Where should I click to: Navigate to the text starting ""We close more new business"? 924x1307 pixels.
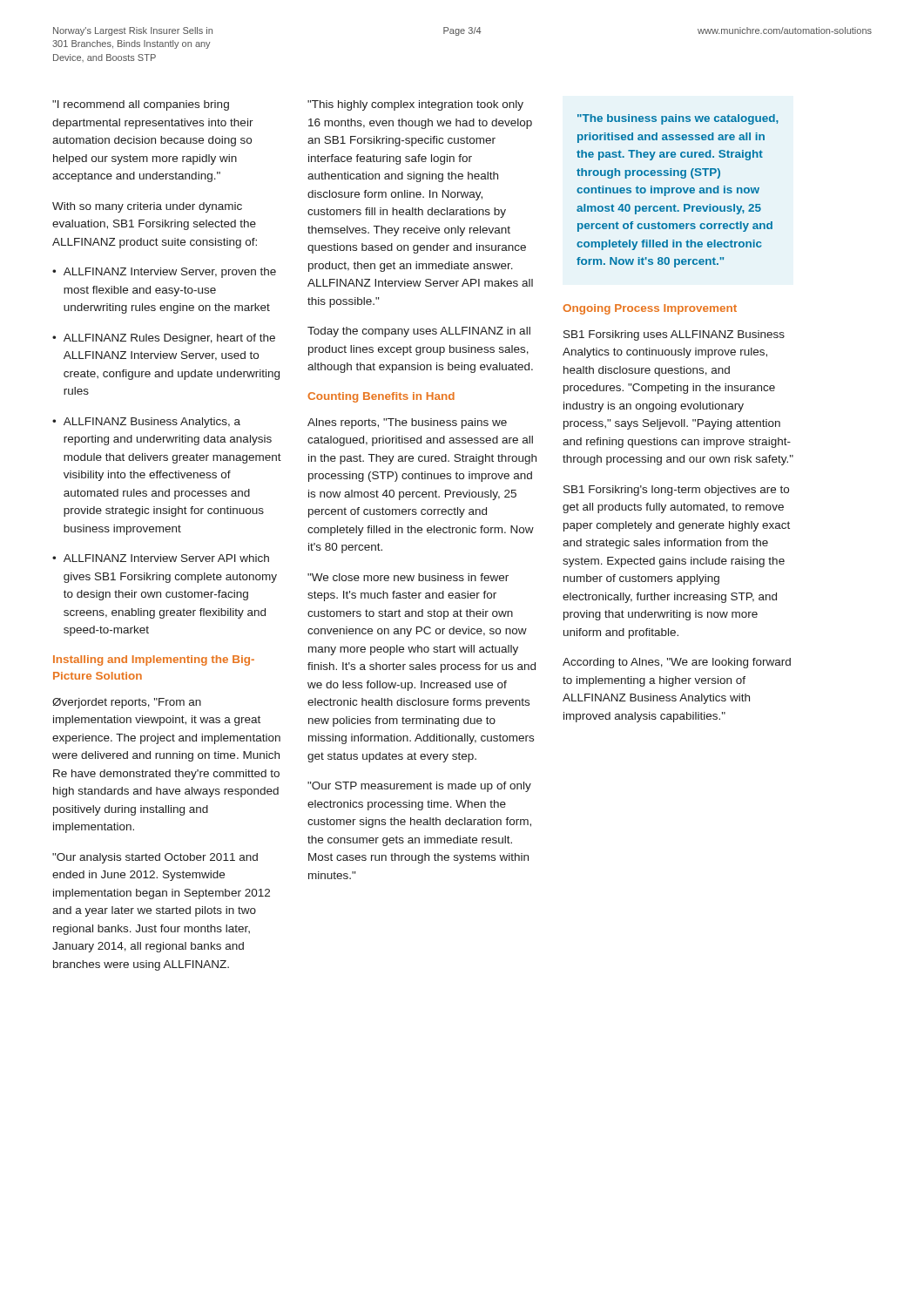click(x=423, y=667)
